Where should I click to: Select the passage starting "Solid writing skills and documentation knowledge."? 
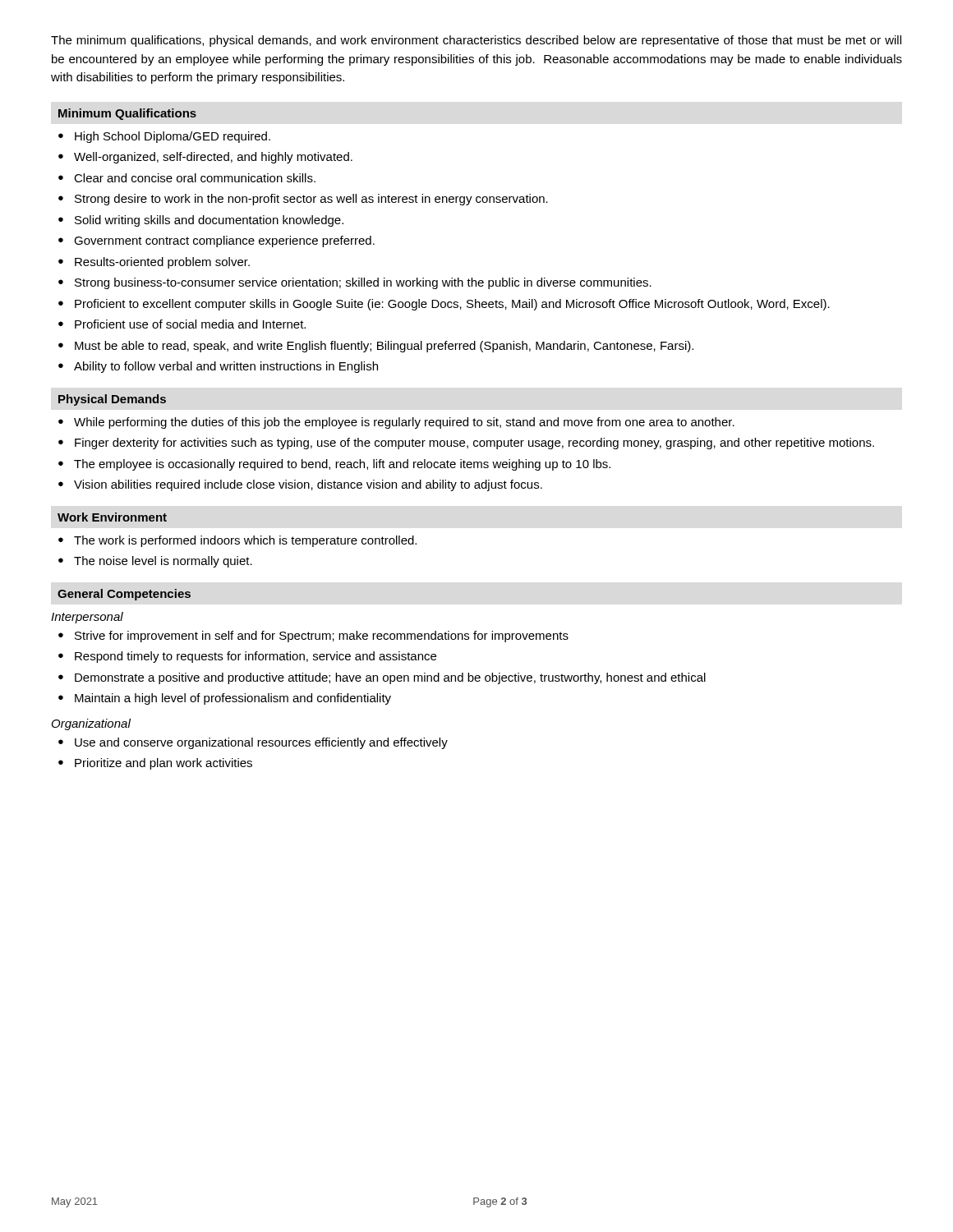pos(209,219)
